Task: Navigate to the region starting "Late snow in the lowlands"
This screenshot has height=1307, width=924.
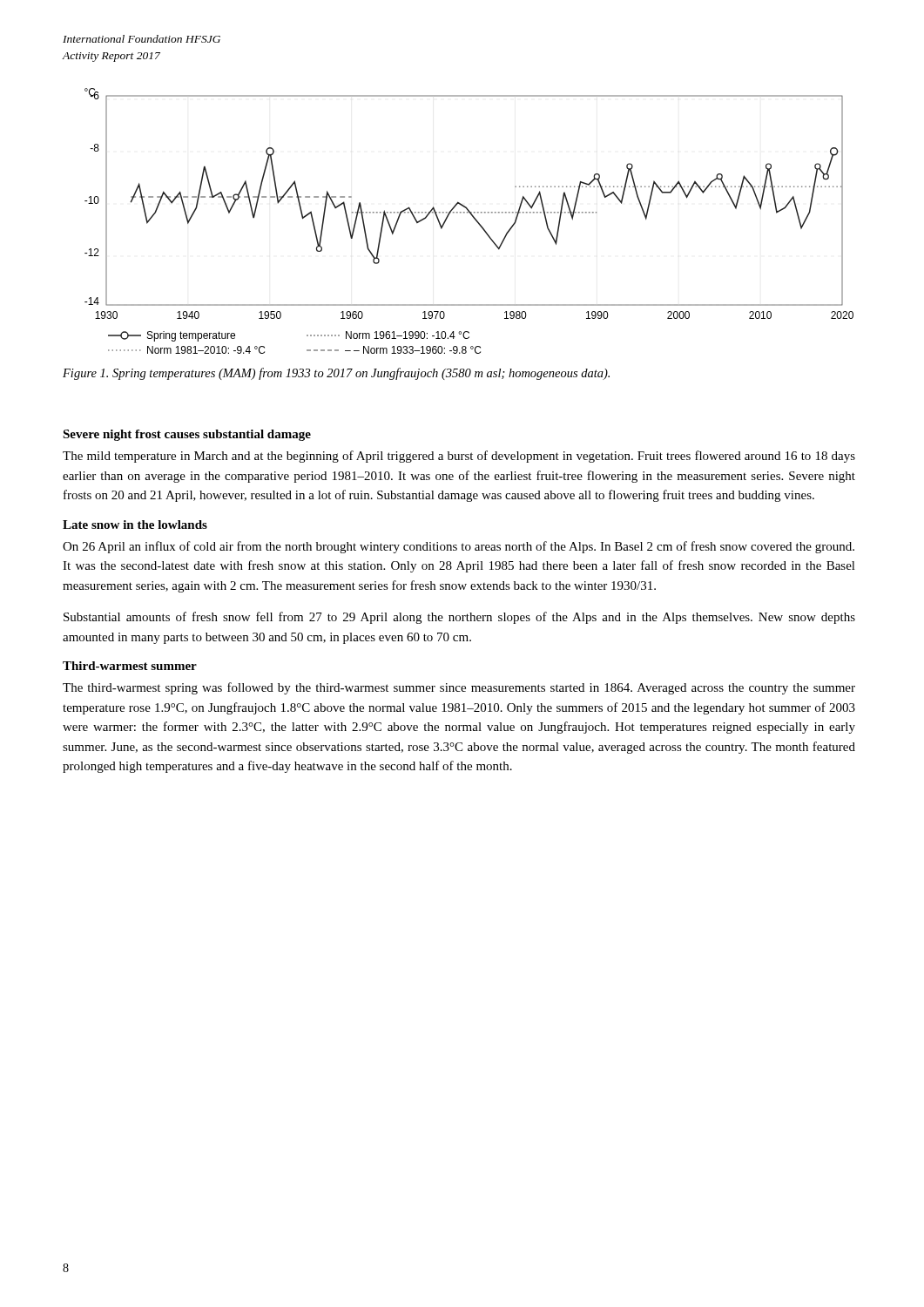Action: click(x=135, y=524)
